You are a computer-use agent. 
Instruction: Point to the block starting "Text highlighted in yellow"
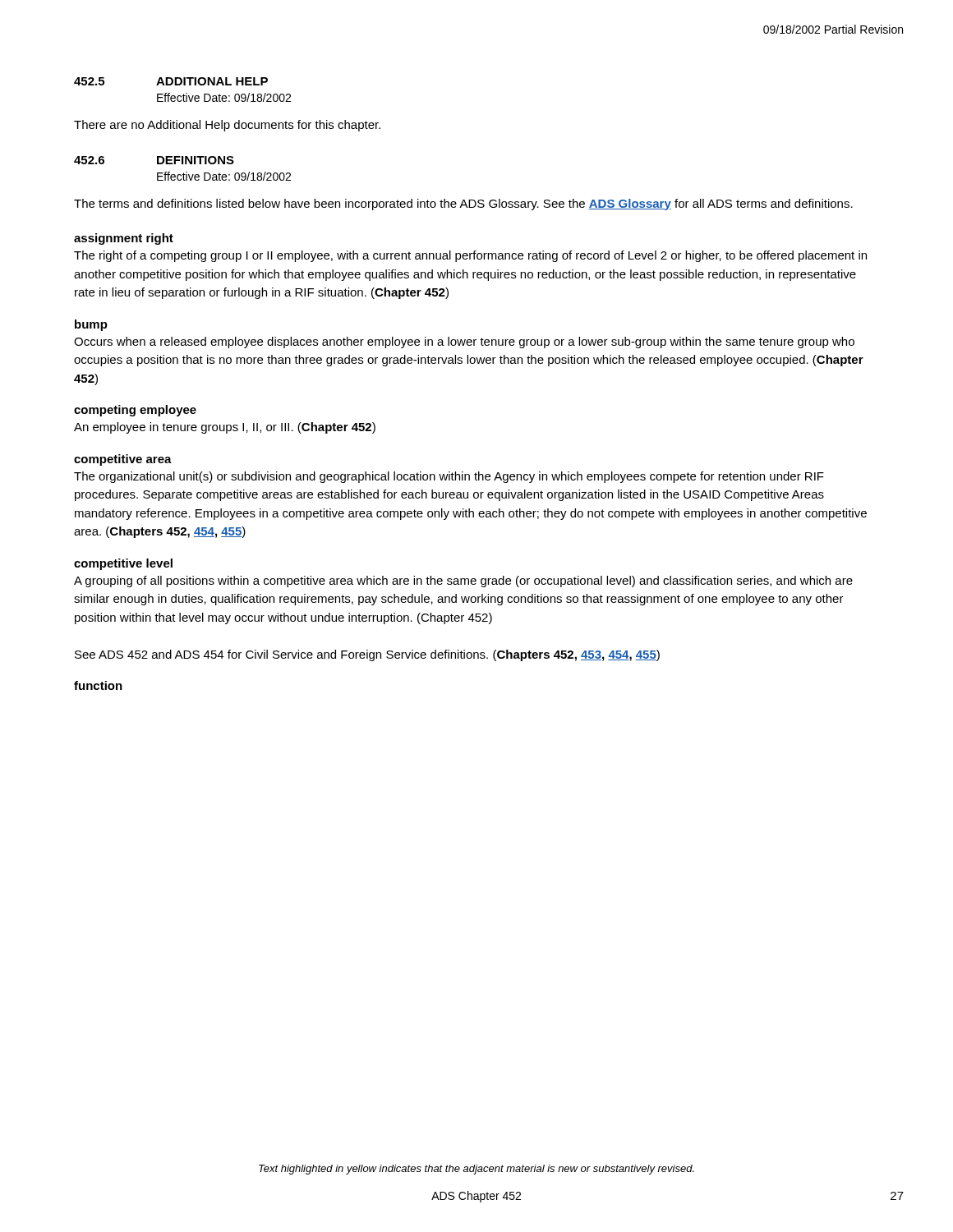coord(476,1168)
